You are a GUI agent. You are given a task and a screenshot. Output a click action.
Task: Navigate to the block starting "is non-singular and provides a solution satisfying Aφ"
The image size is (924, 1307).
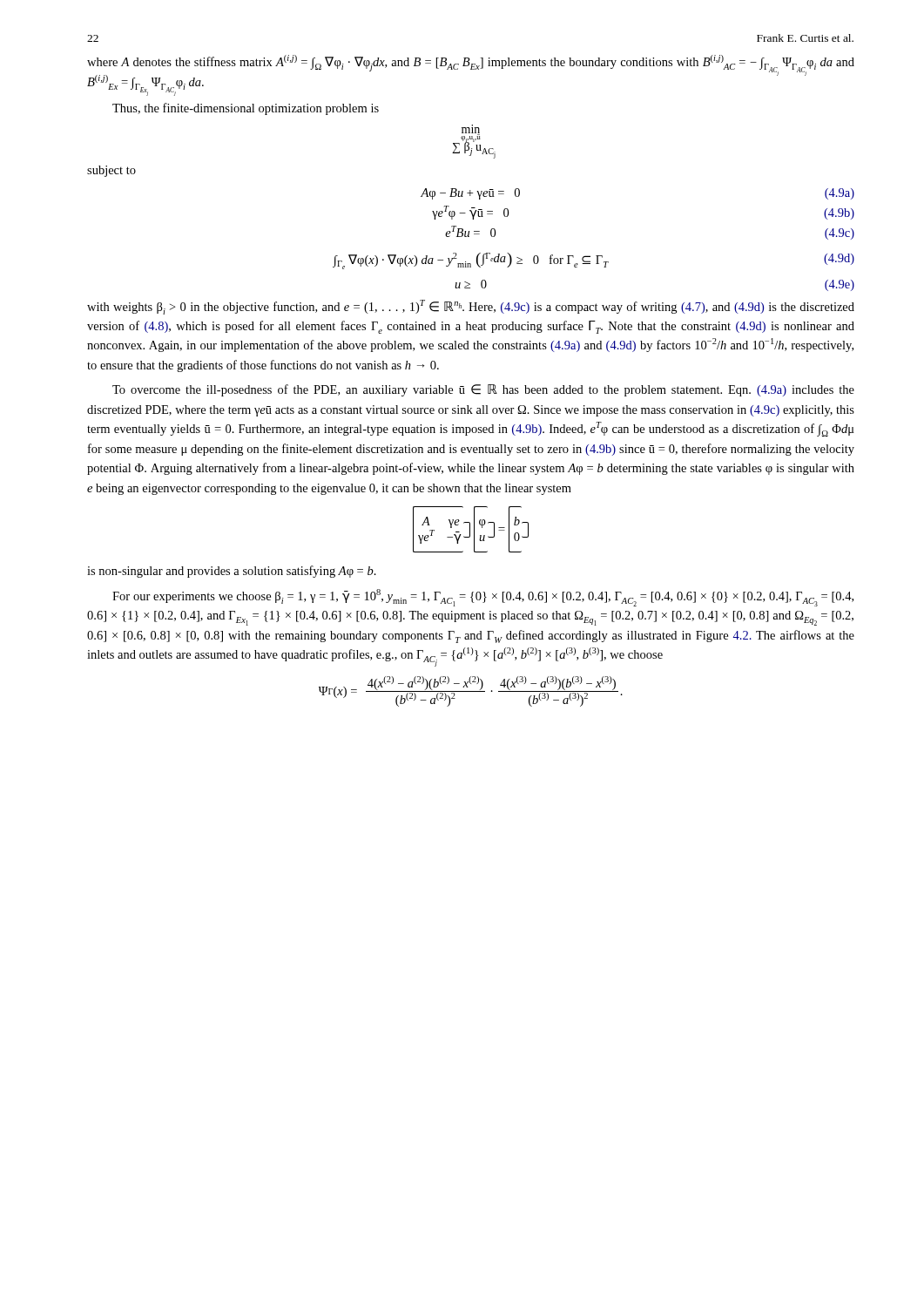(x=471, y=613)
